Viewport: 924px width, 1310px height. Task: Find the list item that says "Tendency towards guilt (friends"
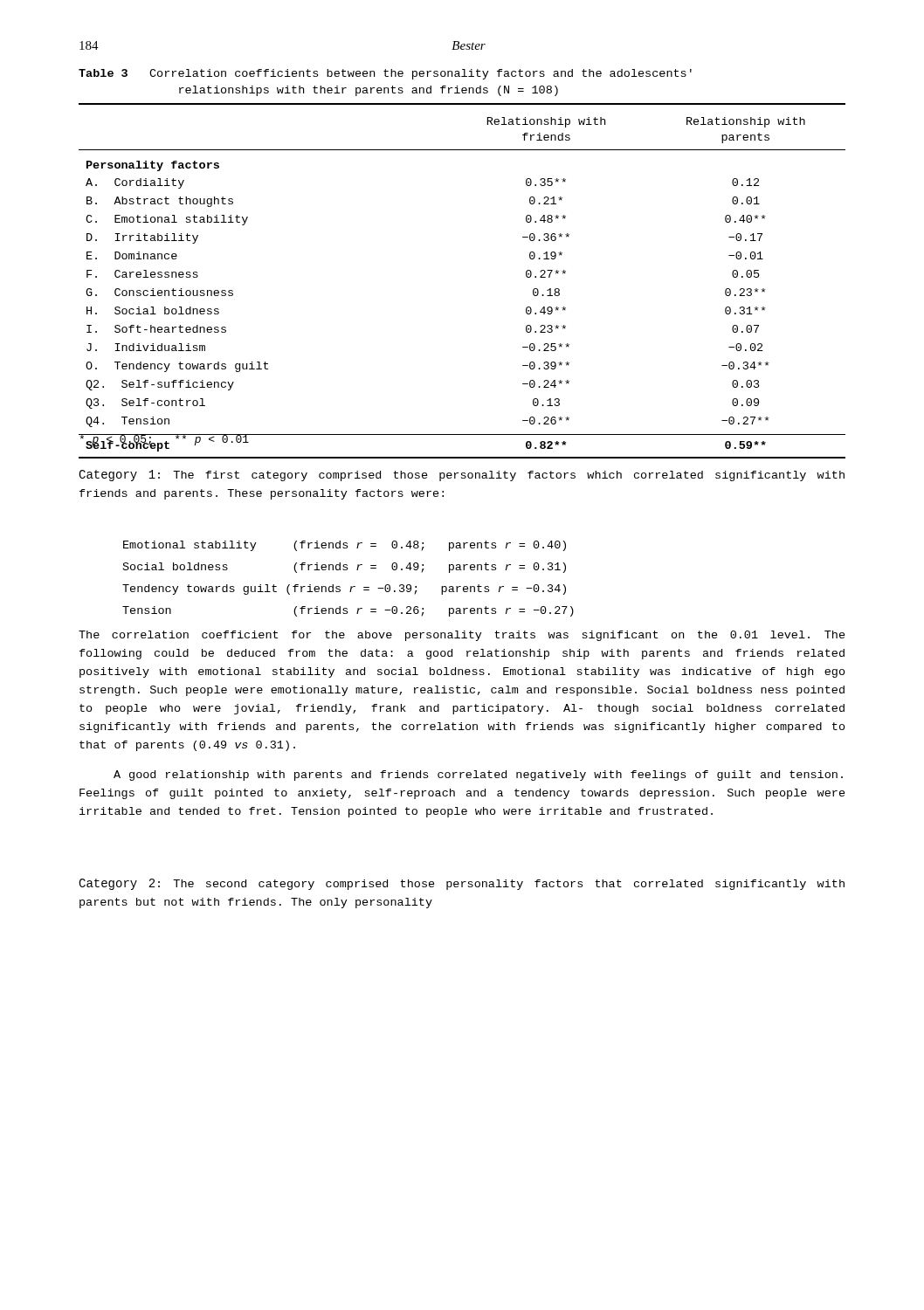point(484,589)
